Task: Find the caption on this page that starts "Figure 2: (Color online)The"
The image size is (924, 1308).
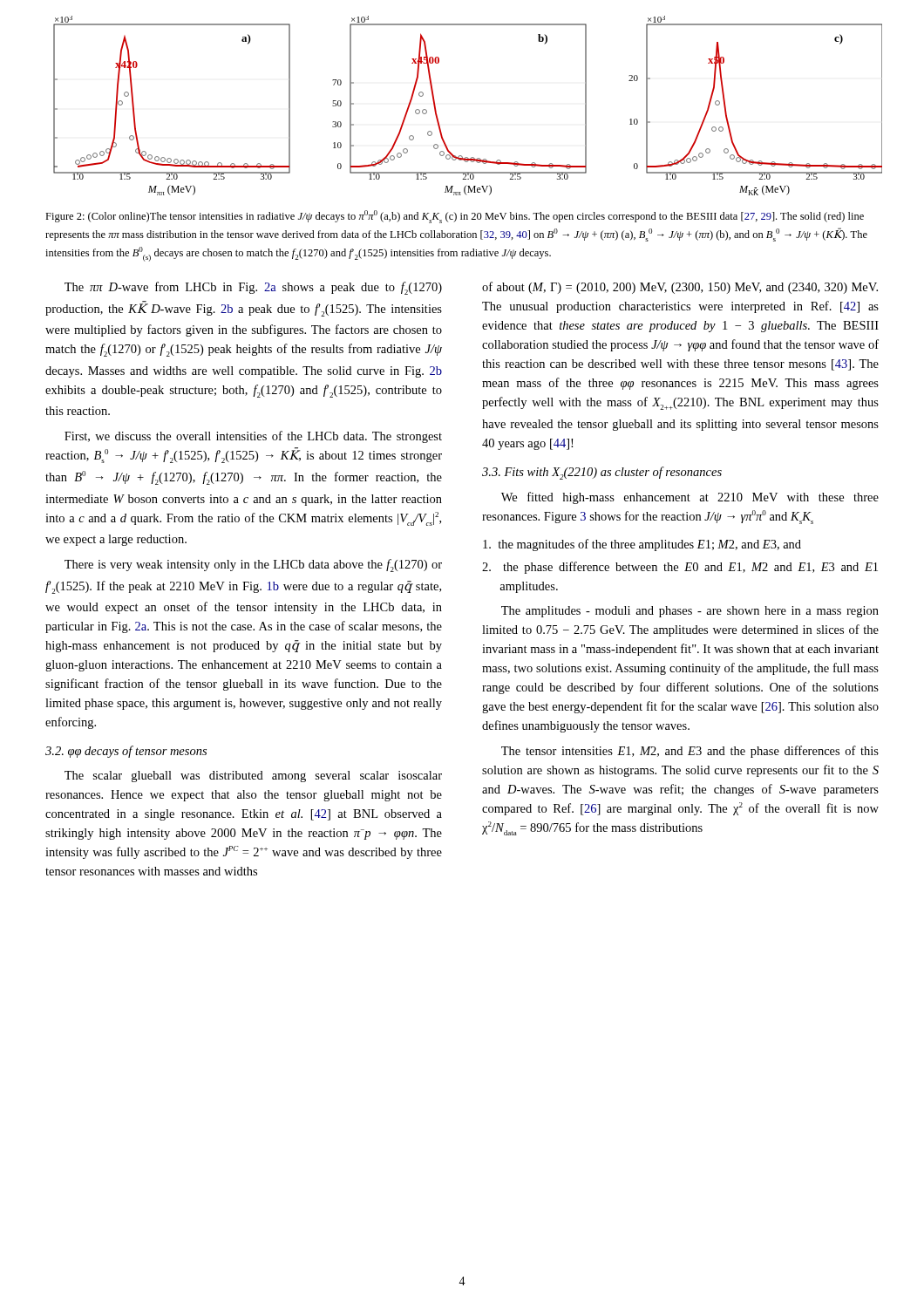Action: click(456, 235)
